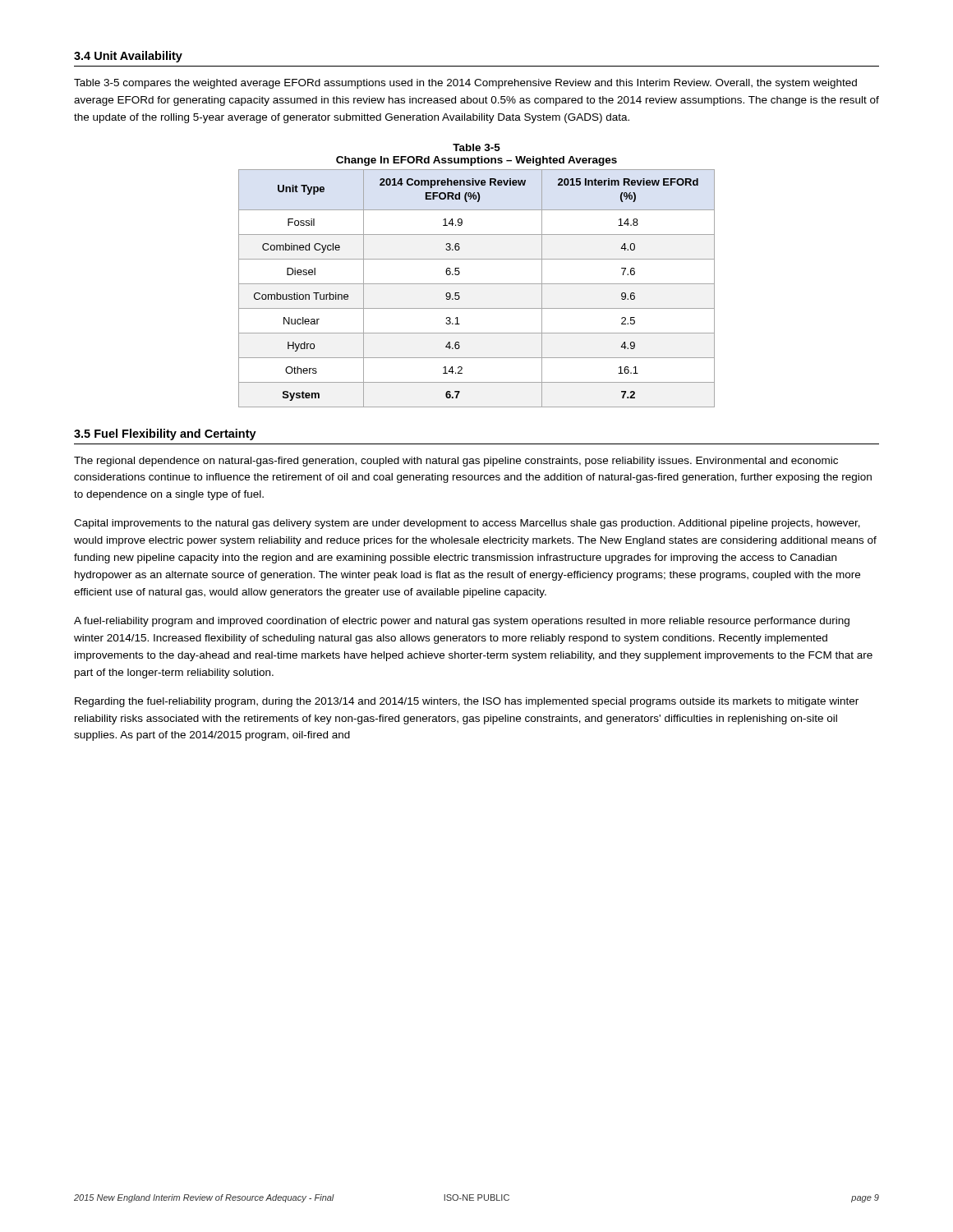The height and width of the screenshot is (1232, 953).
Task: Navigate to the text starting "Regarding the fuel-reliability program, during the 2013/14 and"
Action: (x=466, y=718)
